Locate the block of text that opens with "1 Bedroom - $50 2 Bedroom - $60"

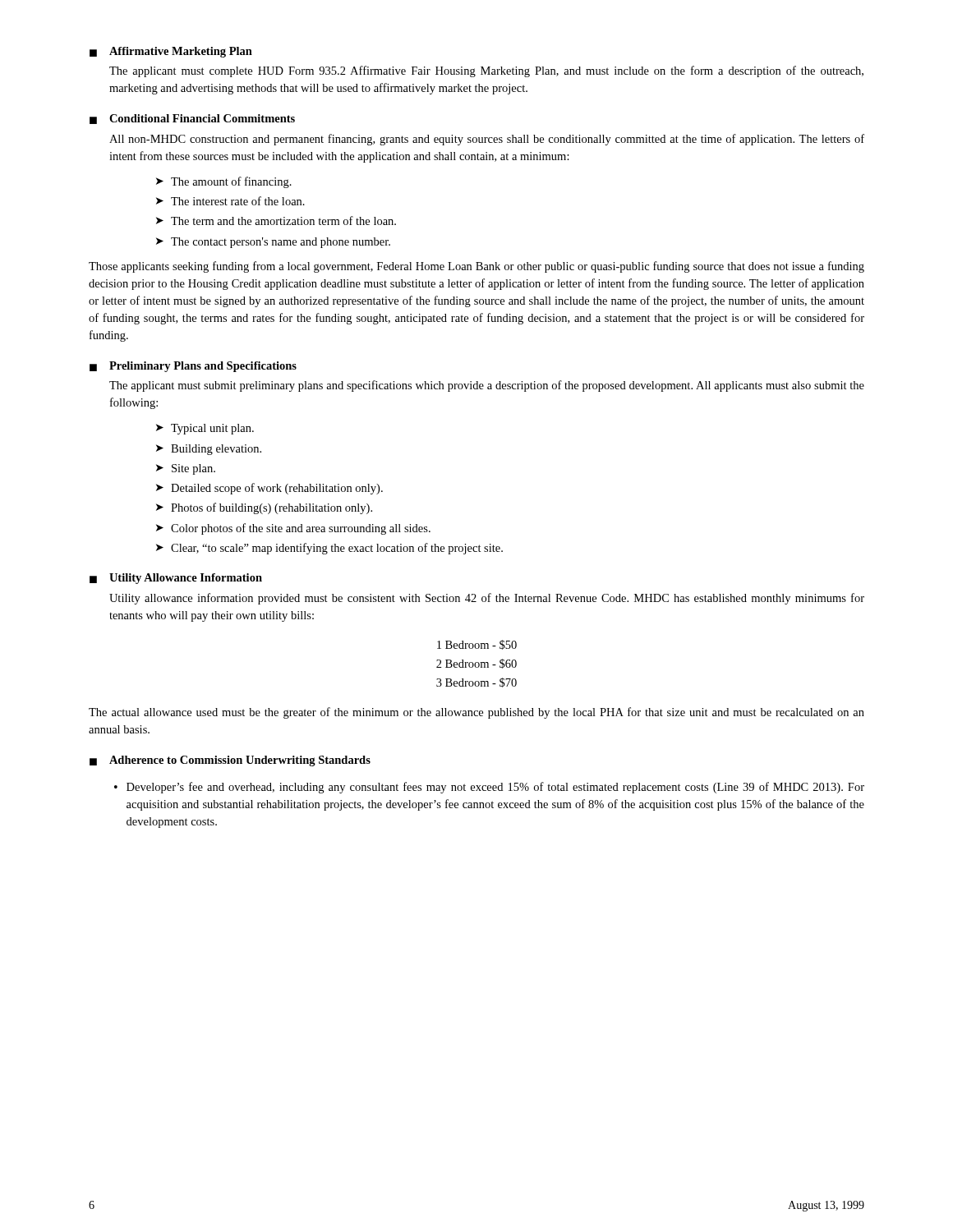476,664
